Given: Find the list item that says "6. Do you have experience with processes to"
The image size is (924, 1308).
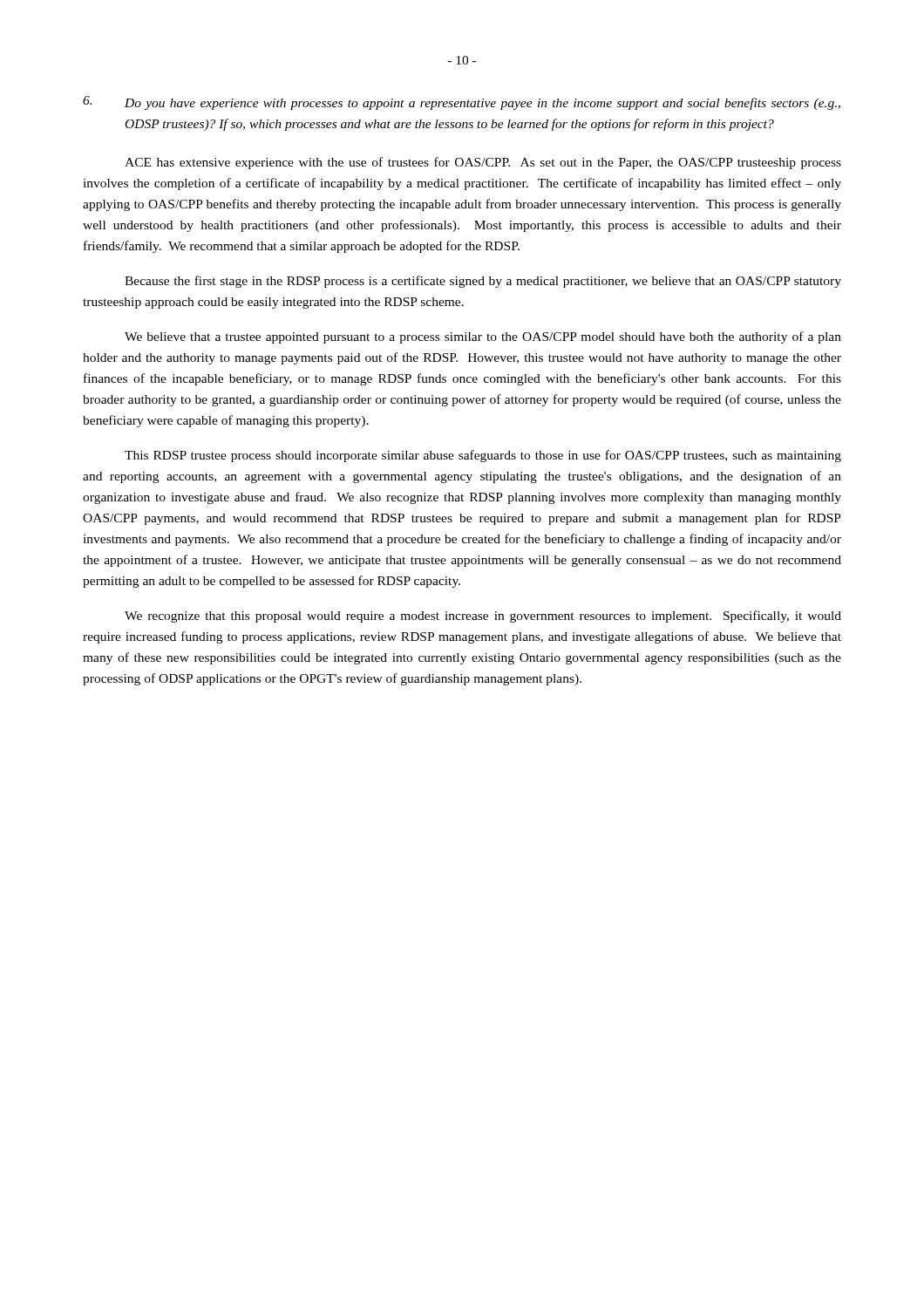Looking at the screenshot, I should click(x=462, y=113).
